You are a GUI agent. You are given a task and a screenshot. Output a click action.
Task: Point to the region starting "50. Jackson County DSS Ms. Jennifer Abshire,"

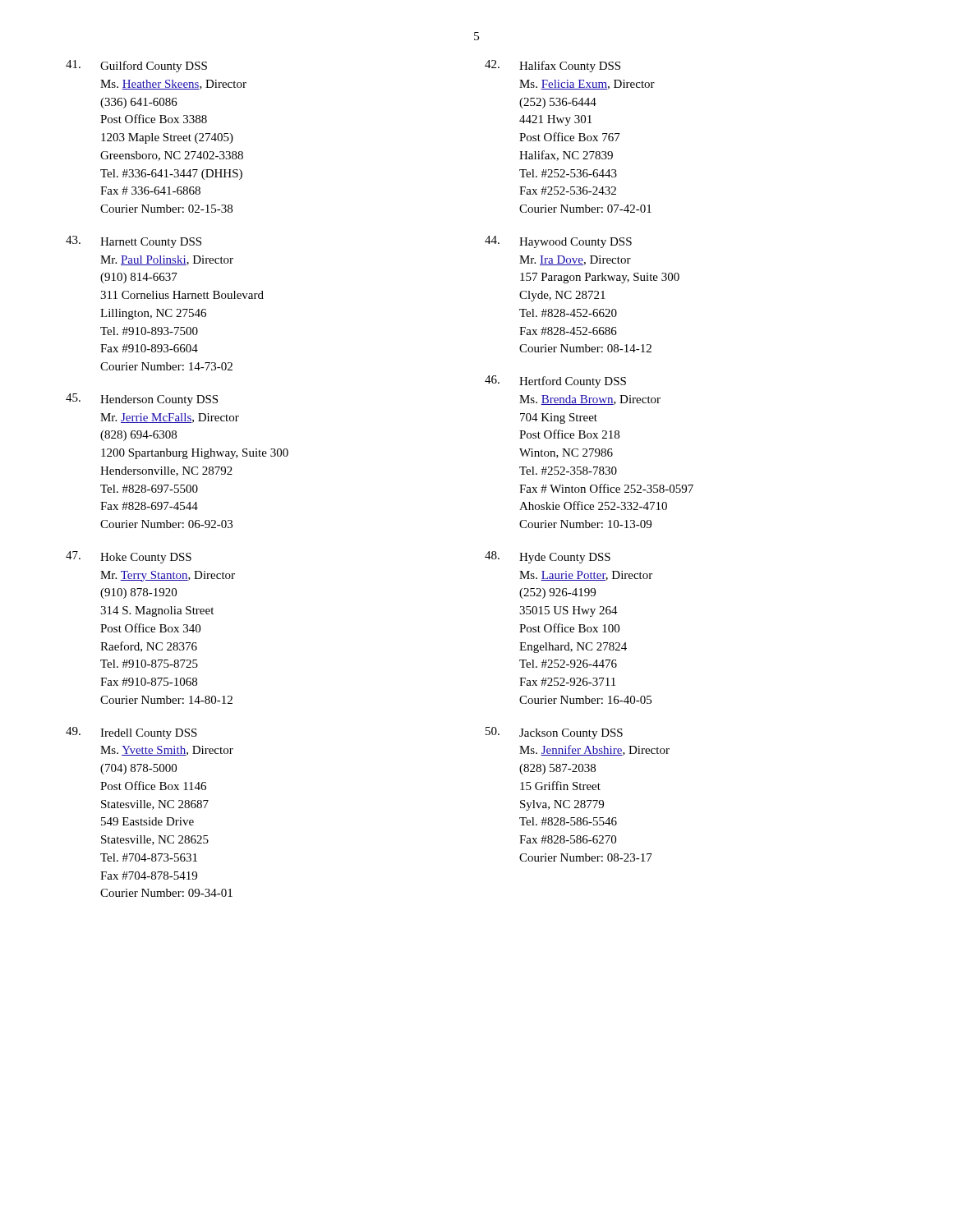pyautogui.click(x=554, y=733)
